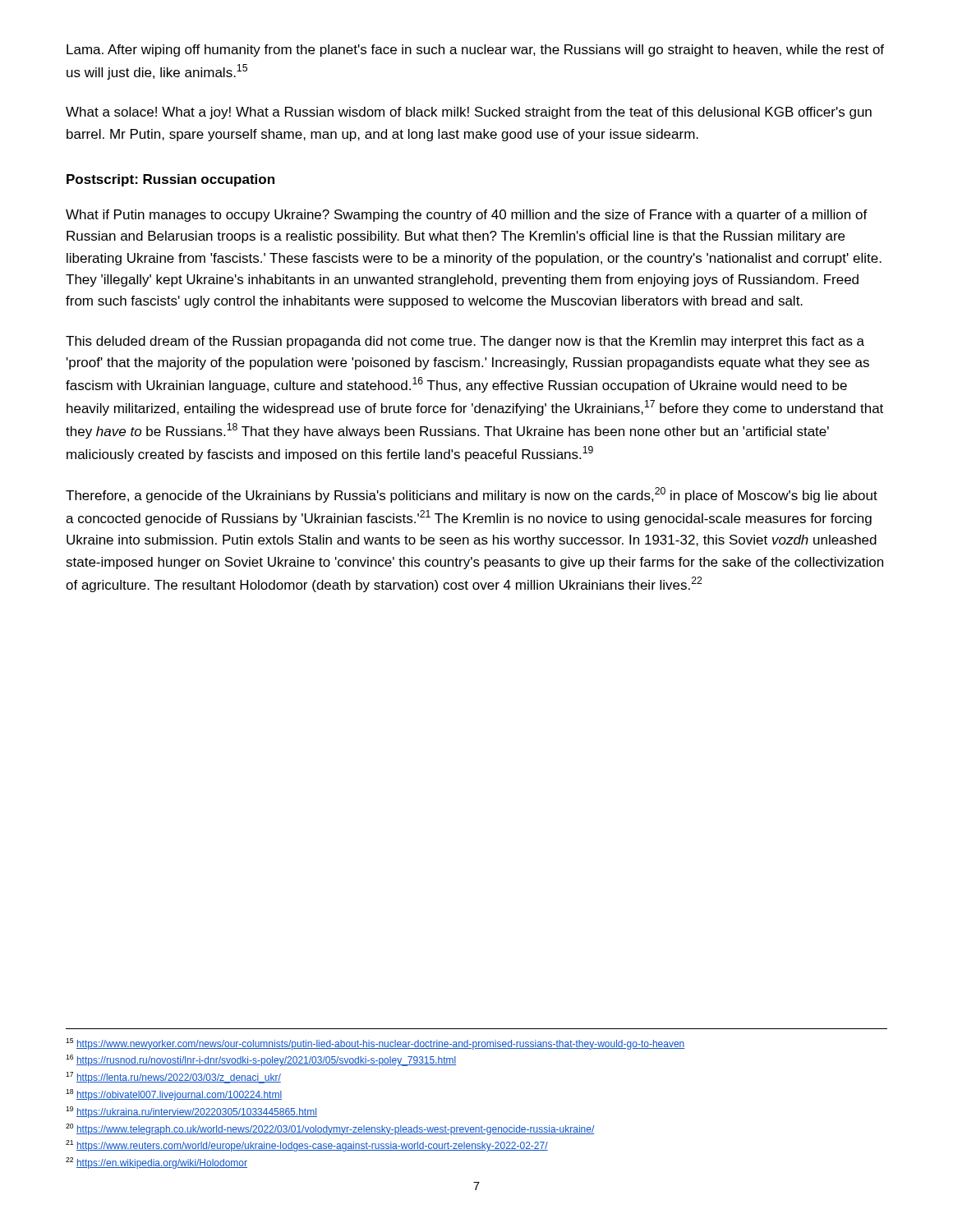Locate the element starting "19 https://ukraina.ru/interview/20220305/1033445865.html"
The width and height of the screenshot is (953, 1232).
coord(191,1111)
